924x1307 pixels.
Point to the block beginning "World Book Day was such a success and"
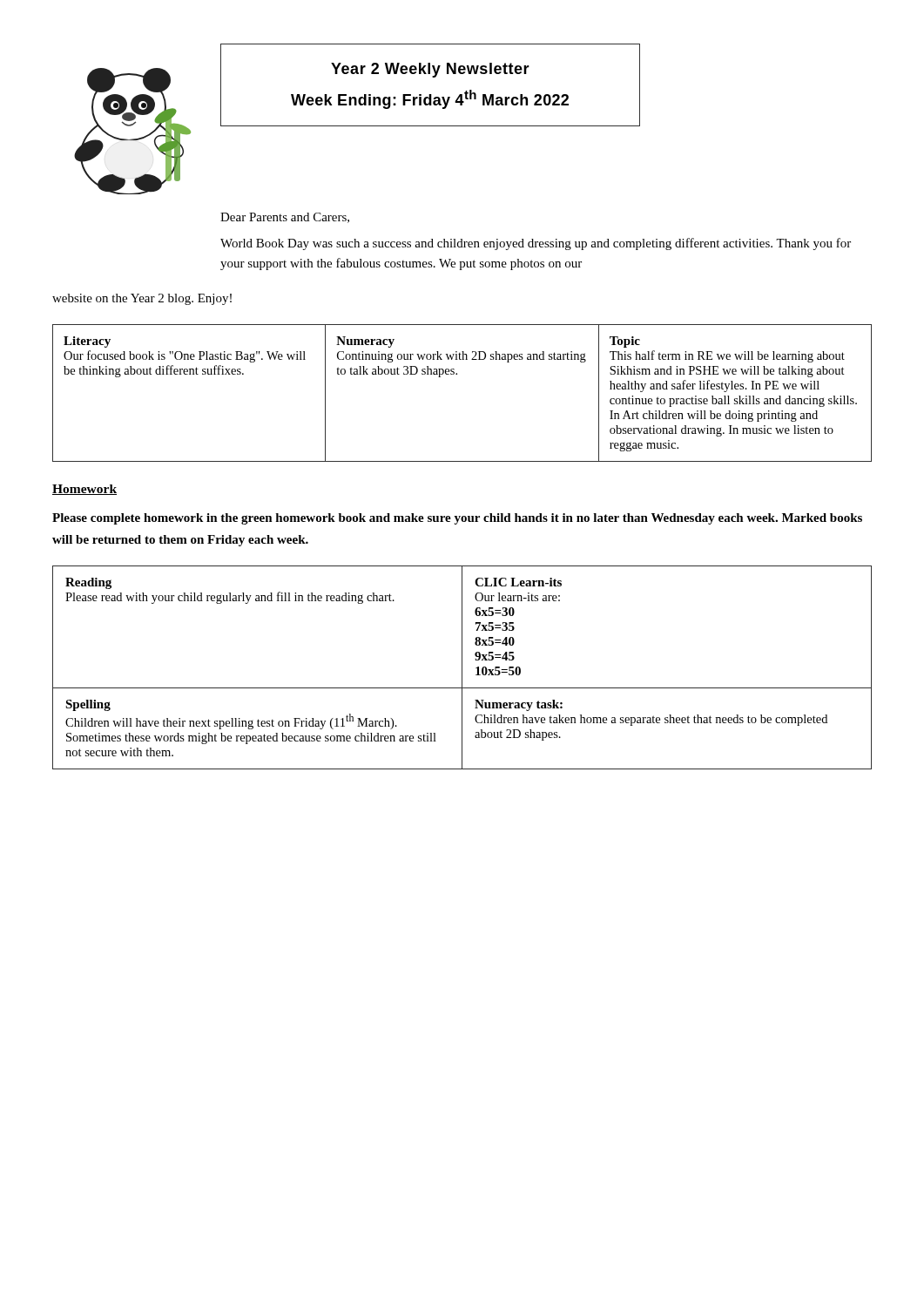[536, 253]
